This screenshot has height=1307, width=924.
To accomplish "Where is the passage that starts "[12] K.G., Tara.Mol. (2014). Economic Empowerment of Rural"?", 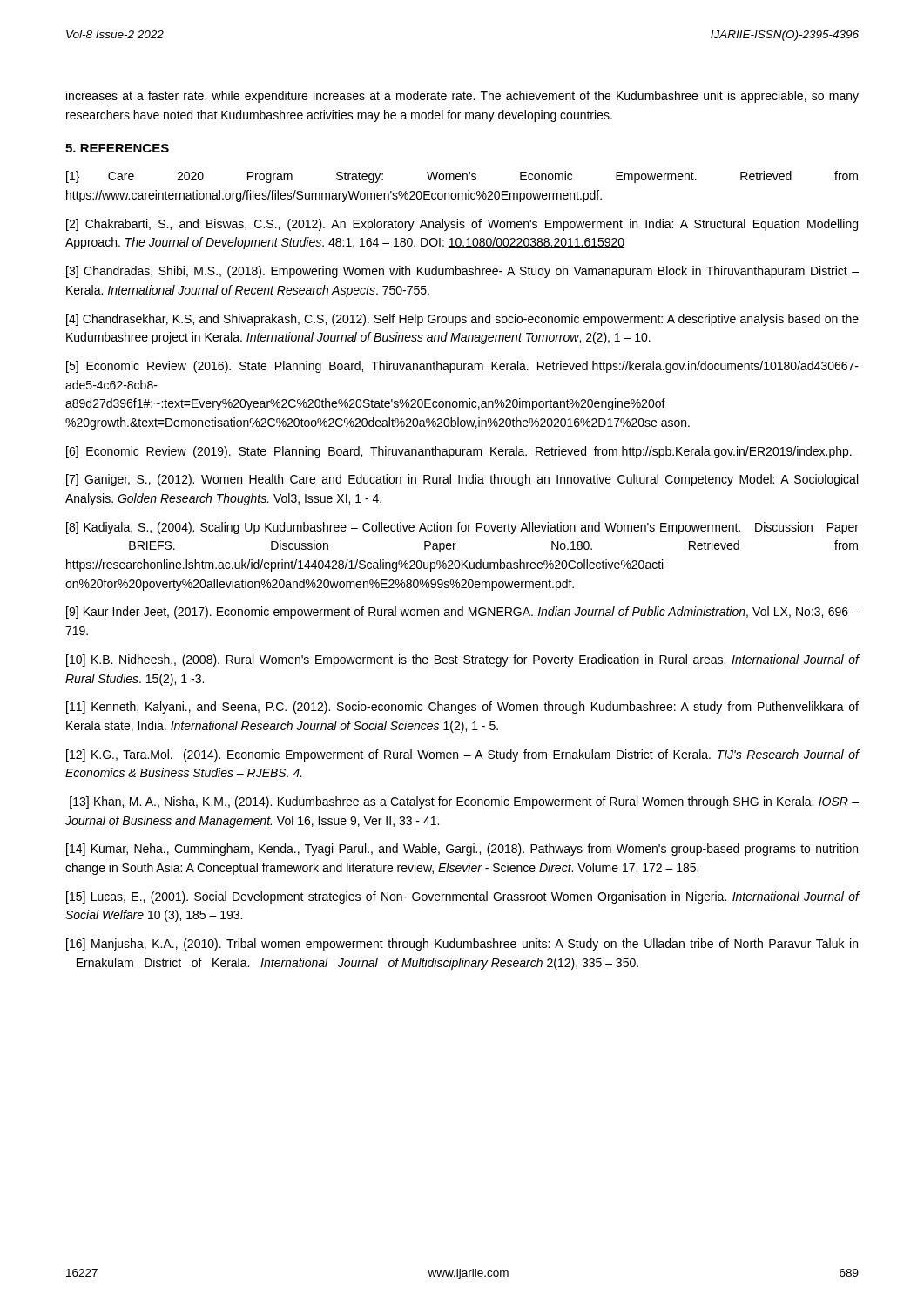I will 462,764.
